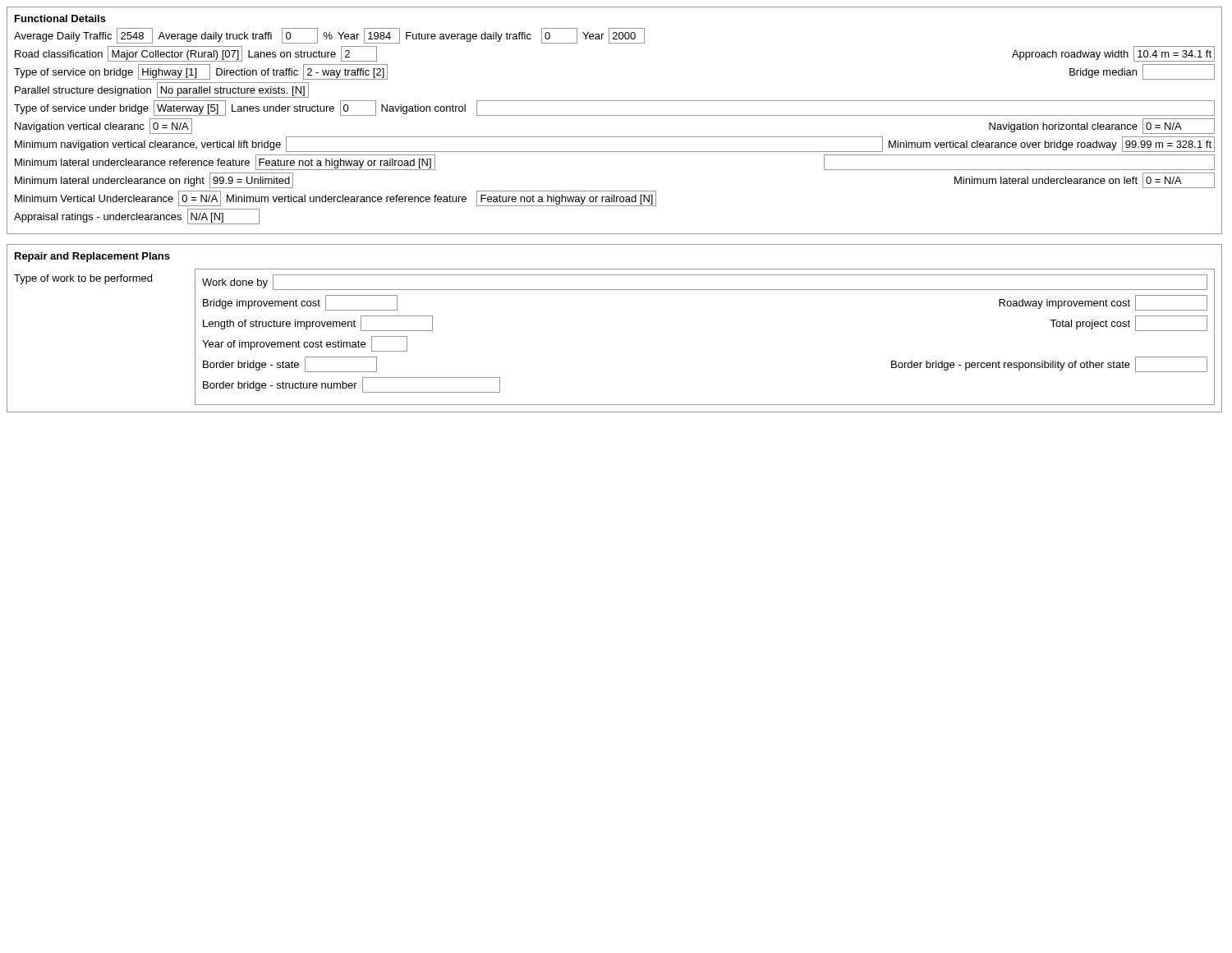Find the text containing "Work done by"

(x=705, y=282)
